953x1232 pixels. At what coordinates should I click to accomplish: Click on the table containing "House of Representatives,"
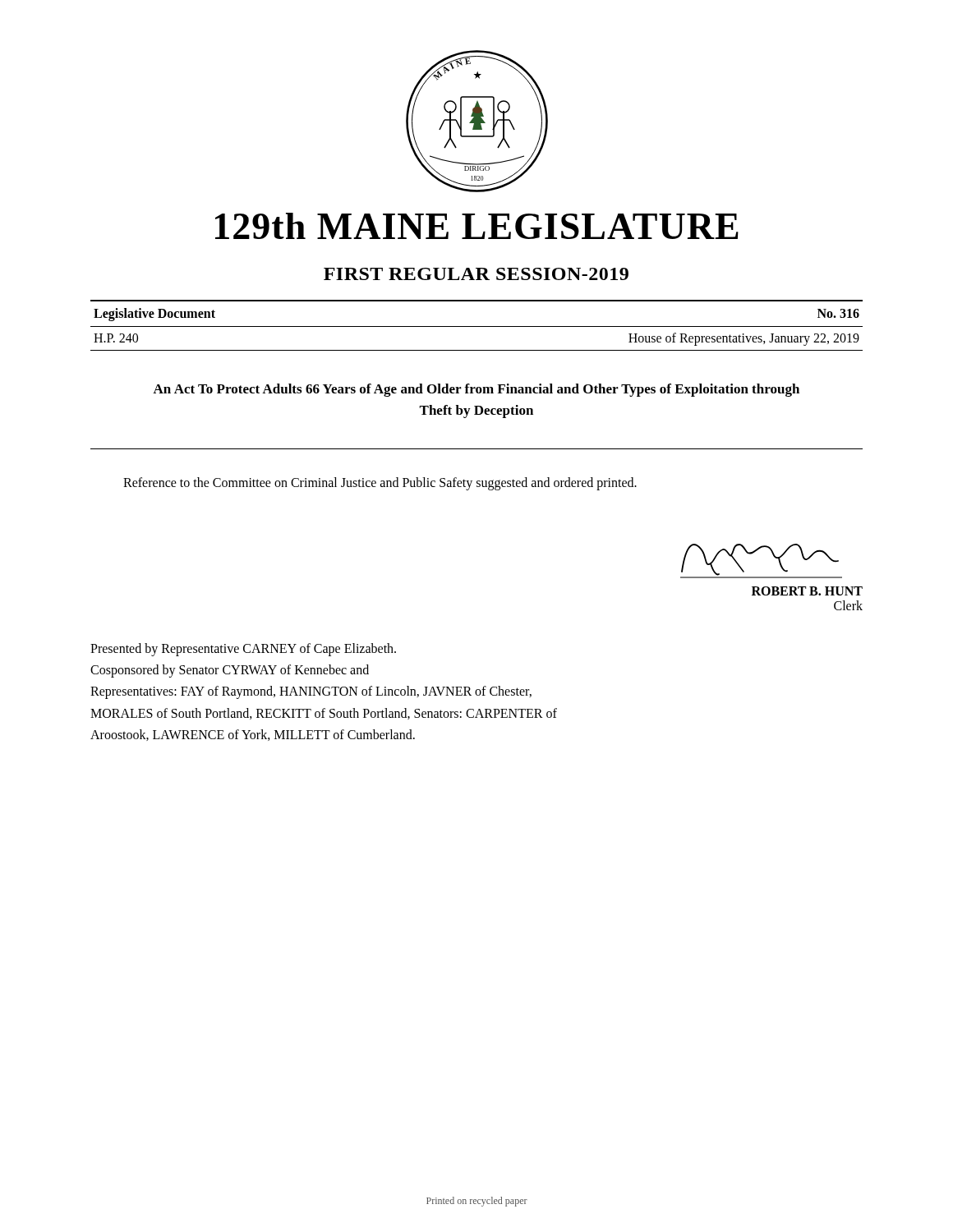(476, 325)
